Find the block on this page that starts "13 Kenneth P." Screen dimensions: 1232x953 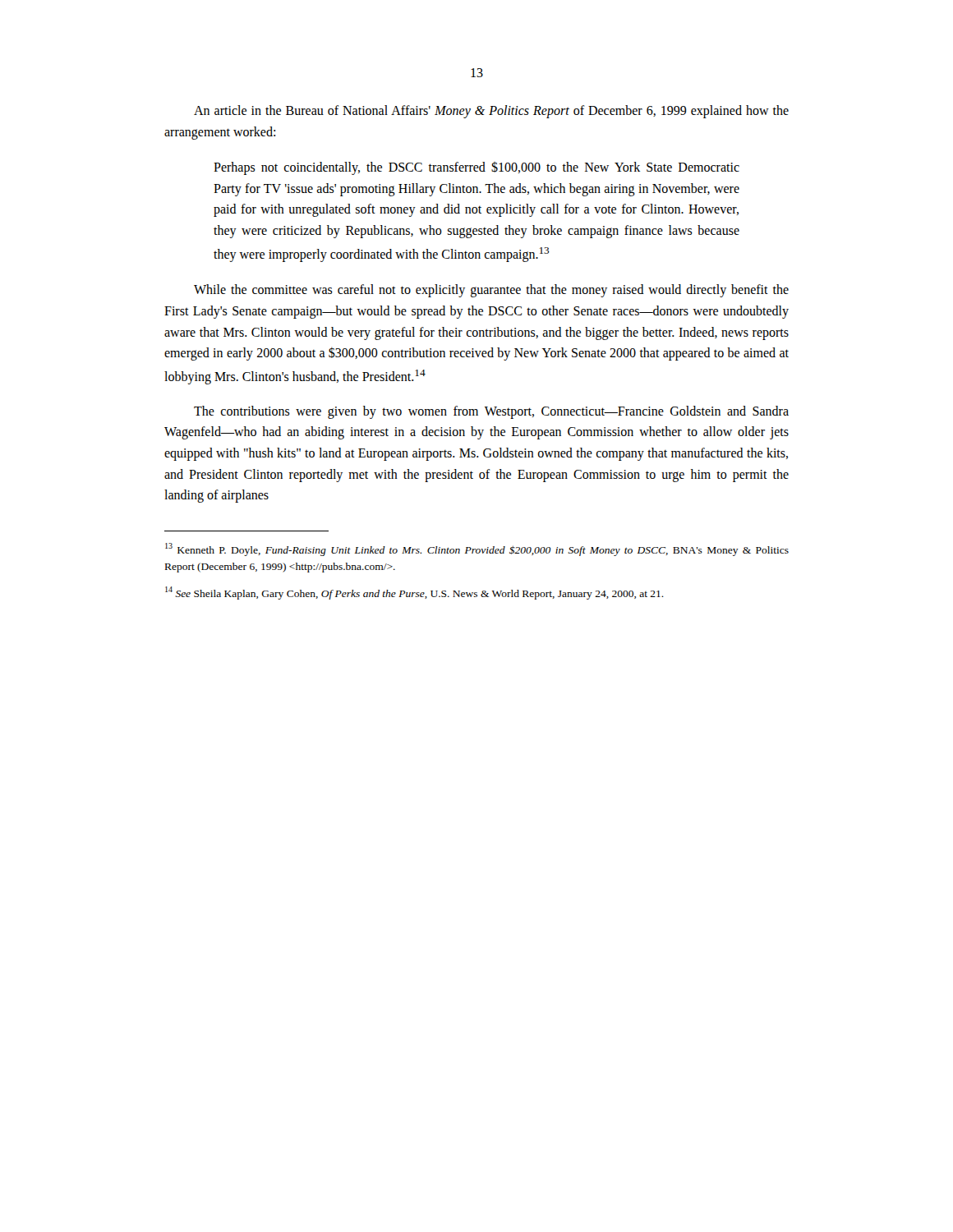click(x=476, y=557)
